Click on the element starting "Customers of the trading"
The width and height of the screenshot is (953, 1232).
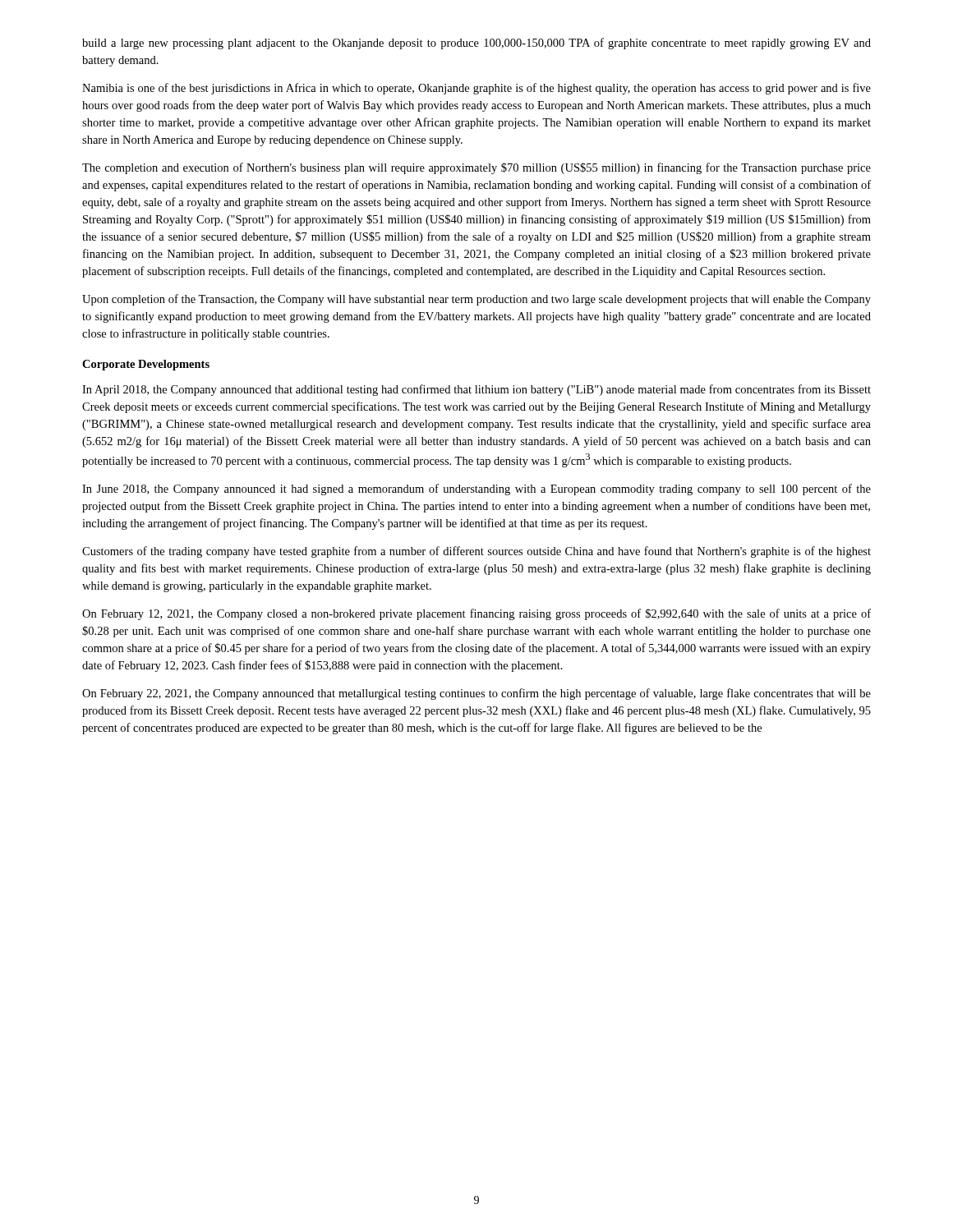(476, 569)
